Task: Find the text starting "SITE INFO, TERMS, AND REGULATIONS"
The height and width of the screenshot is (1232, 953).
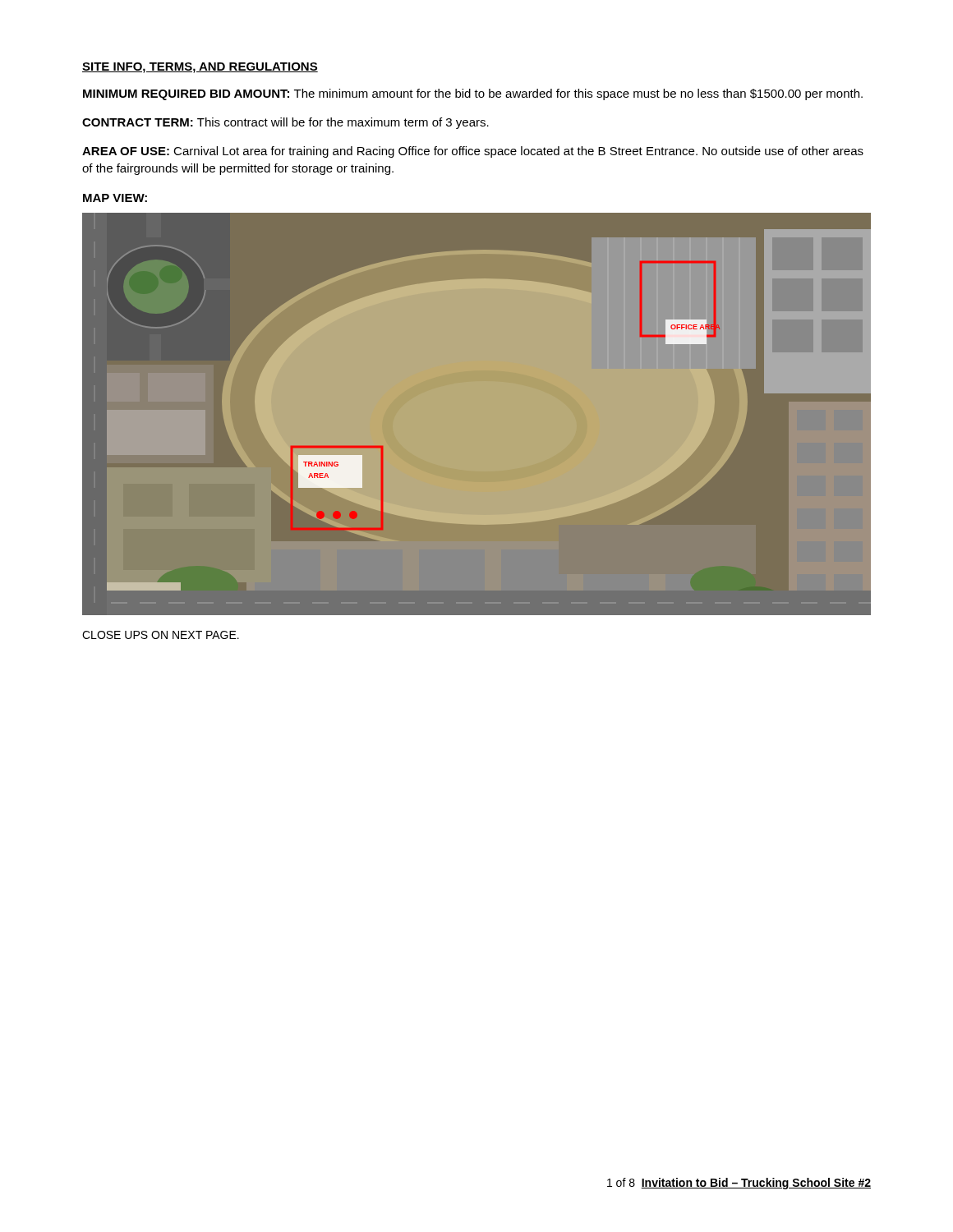Action: pos(200,66)
